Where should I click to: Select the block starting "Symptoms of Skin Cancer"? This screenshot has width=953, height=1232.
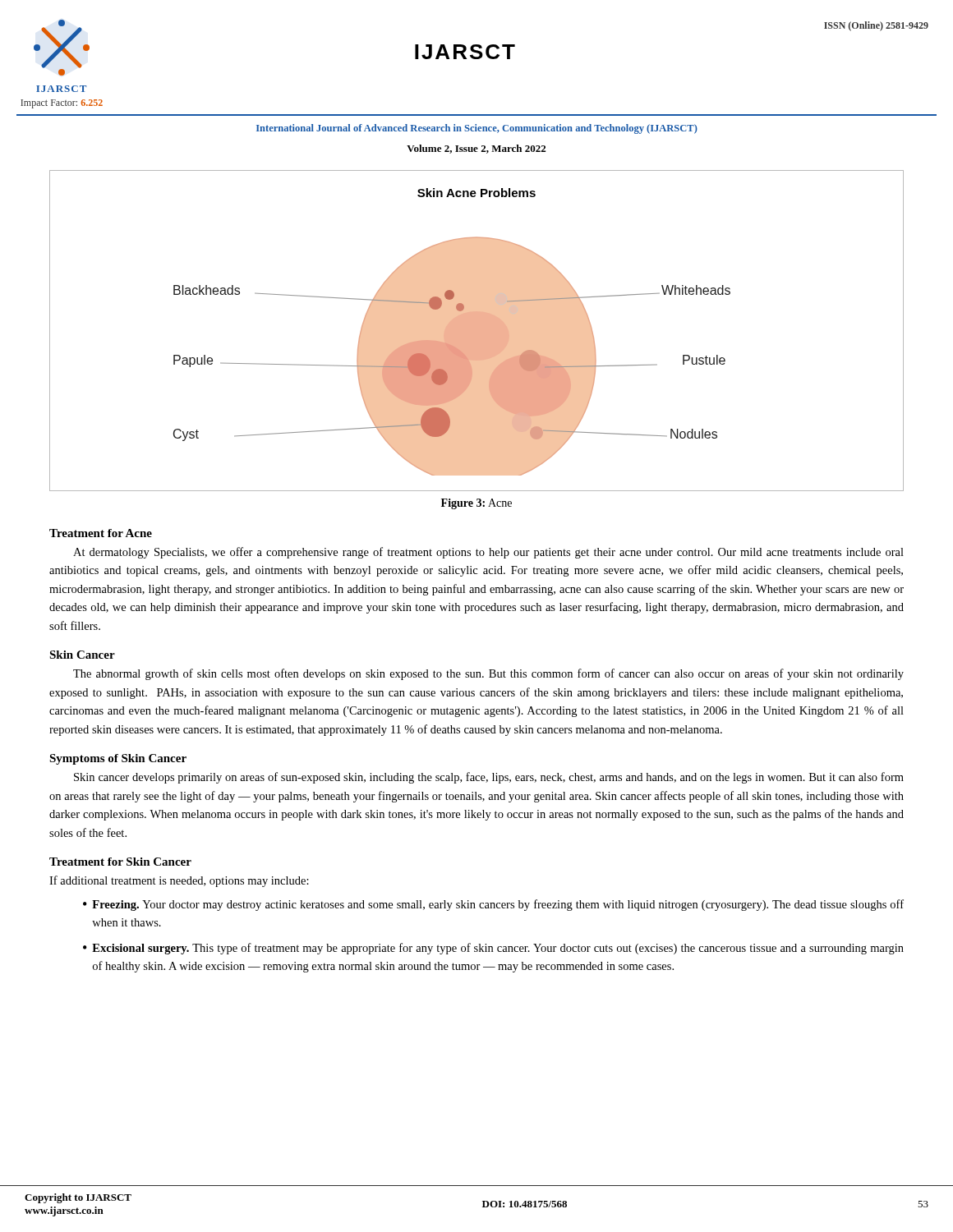tap(118, 758)
